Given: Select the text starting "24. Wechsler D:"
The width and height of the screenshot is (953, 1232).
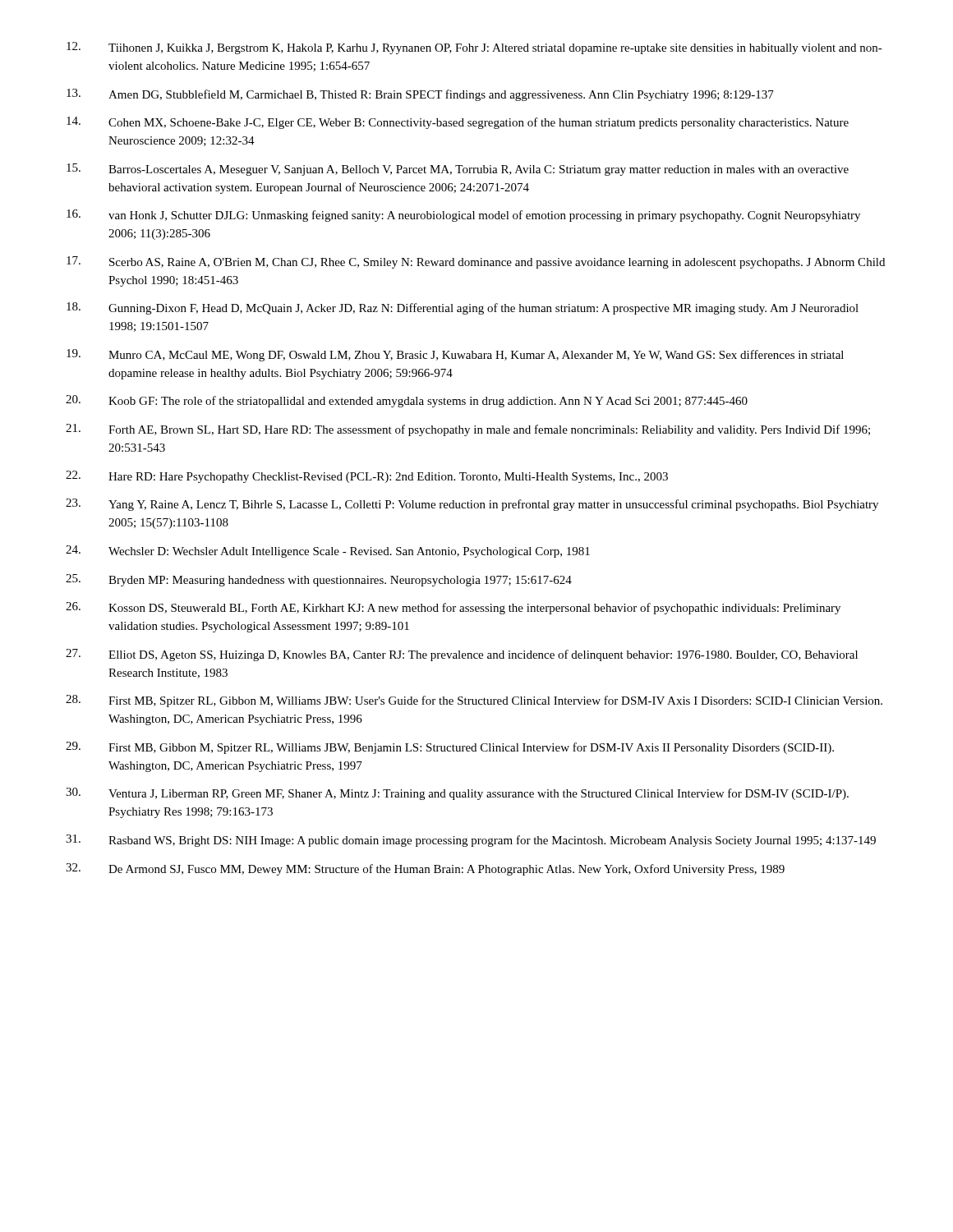Looking at the screenshot, I should point(476,552).
